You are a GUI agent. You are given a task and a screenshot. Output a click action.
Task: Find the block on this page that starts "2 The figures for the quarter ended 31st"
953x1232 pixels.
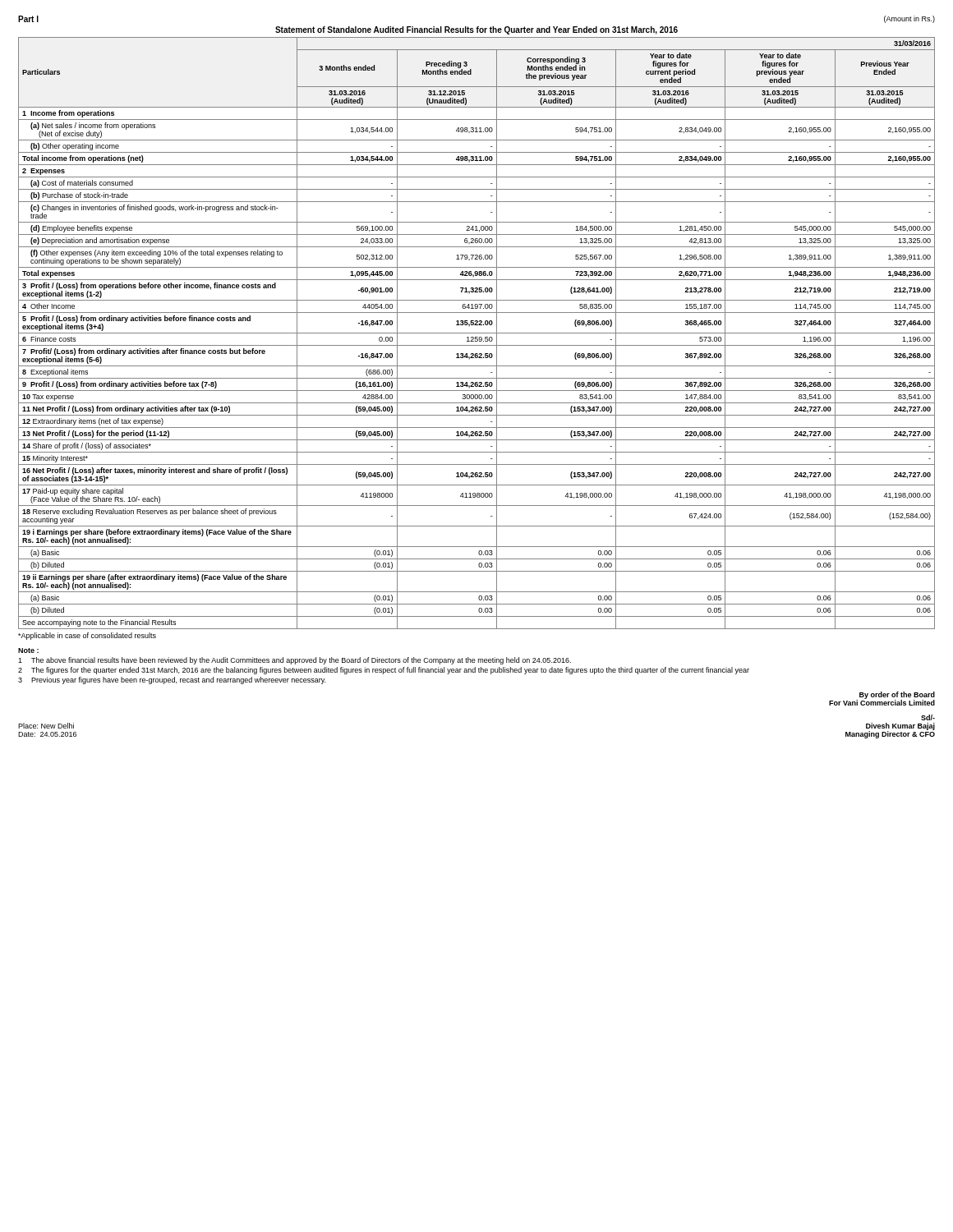(x=384, y=670)
